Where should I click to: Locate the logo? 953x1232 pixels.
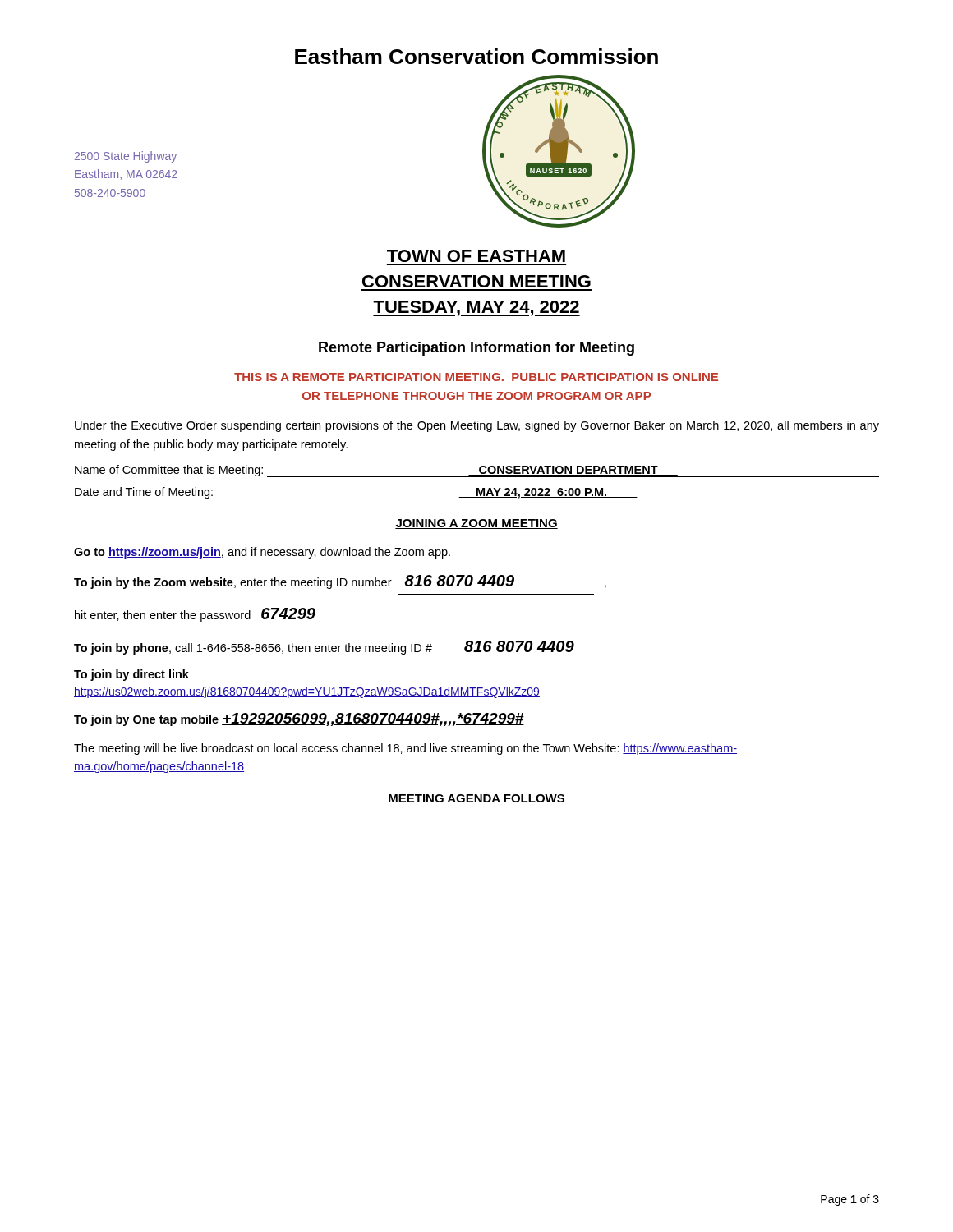[559, 151]
